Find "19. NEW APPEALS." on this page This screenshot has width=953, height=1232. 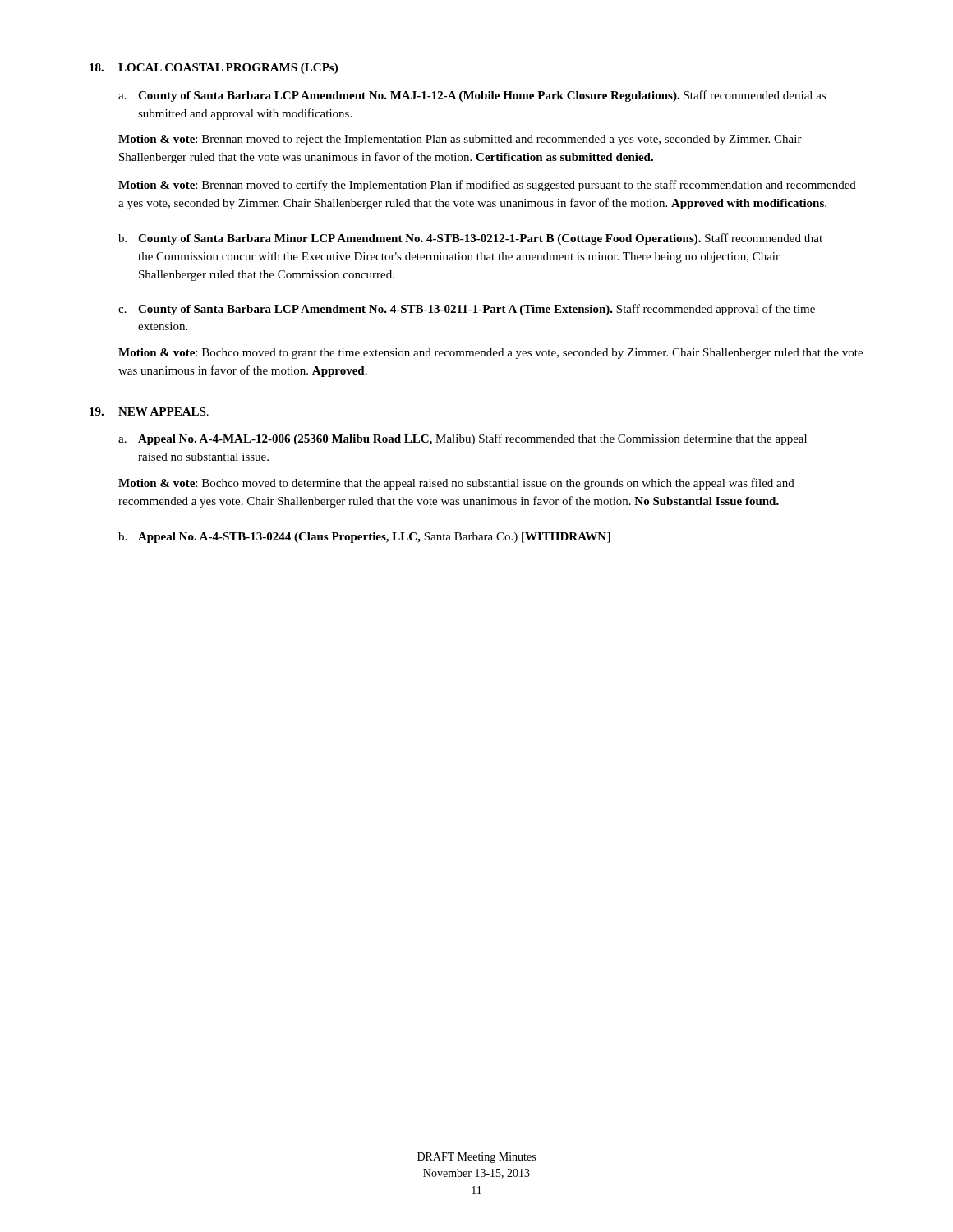click(x=149, y=412)
